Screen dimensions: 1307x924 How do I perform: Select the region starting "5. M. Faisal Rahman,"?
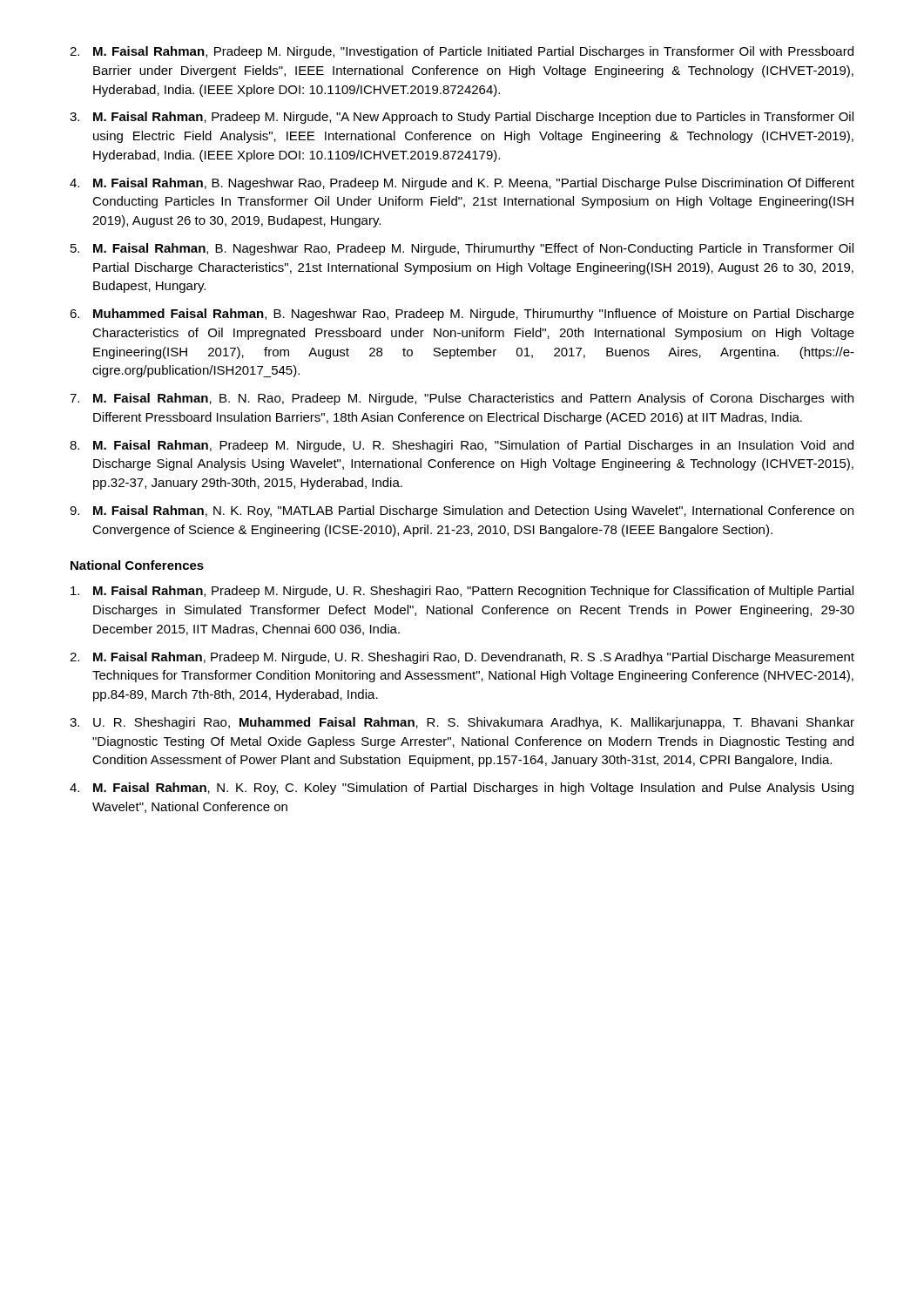pyautogui.click(x=462, y=267)
